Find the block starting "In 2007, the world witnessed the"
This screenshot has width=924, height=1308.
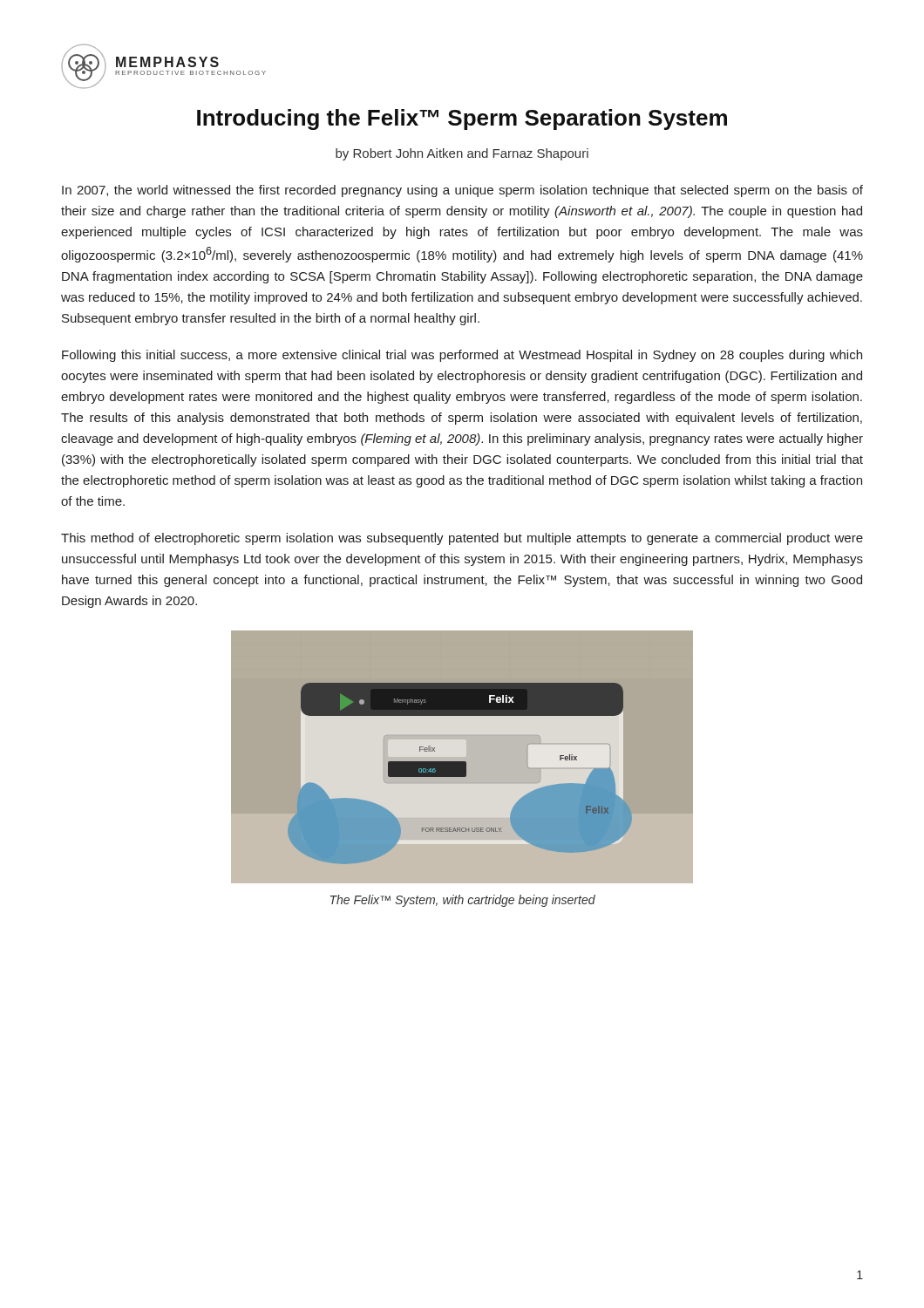tap(462, 254)
